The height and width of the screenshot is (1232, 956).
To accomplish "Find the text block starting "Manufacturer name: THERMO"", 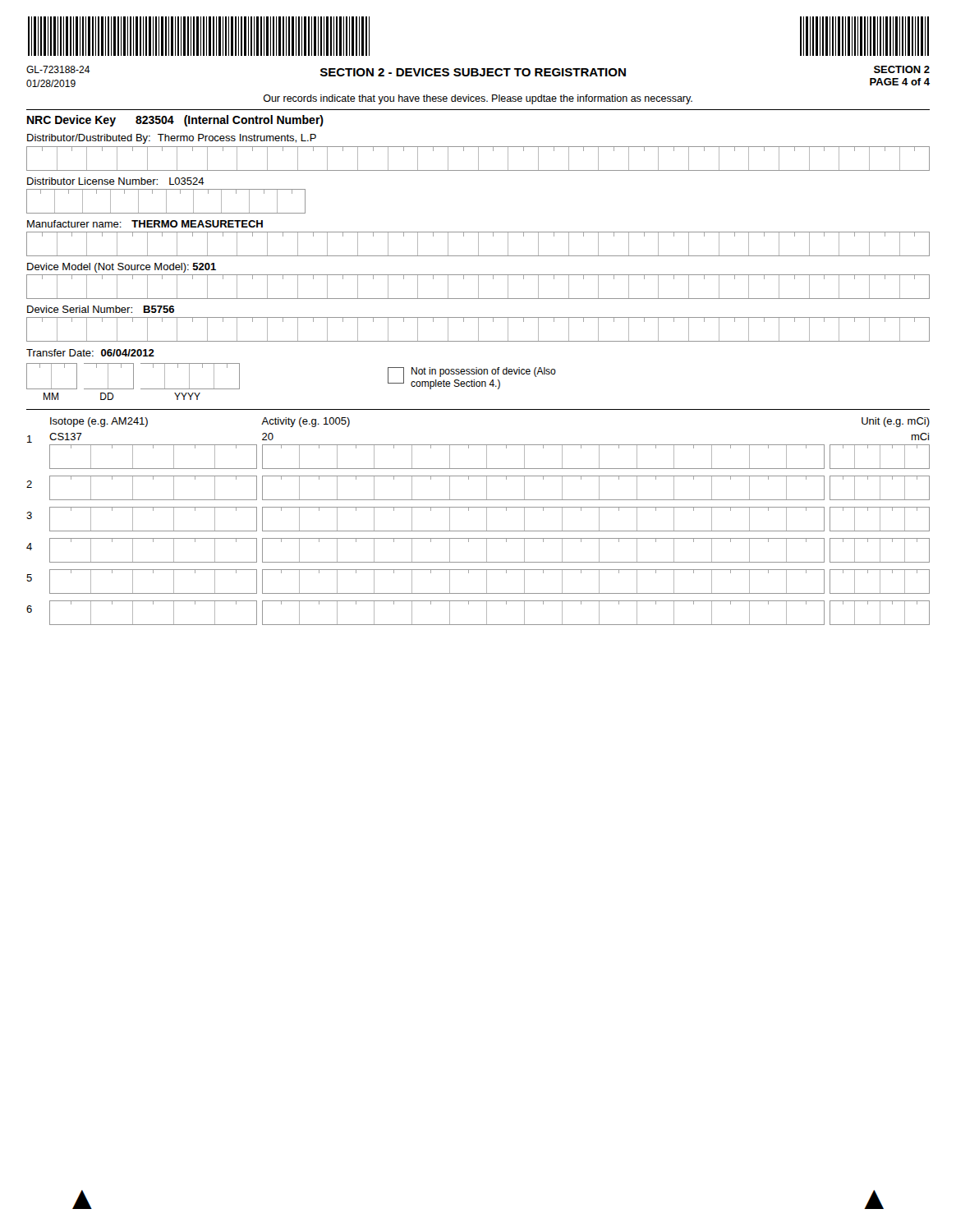I will (145, 223).
